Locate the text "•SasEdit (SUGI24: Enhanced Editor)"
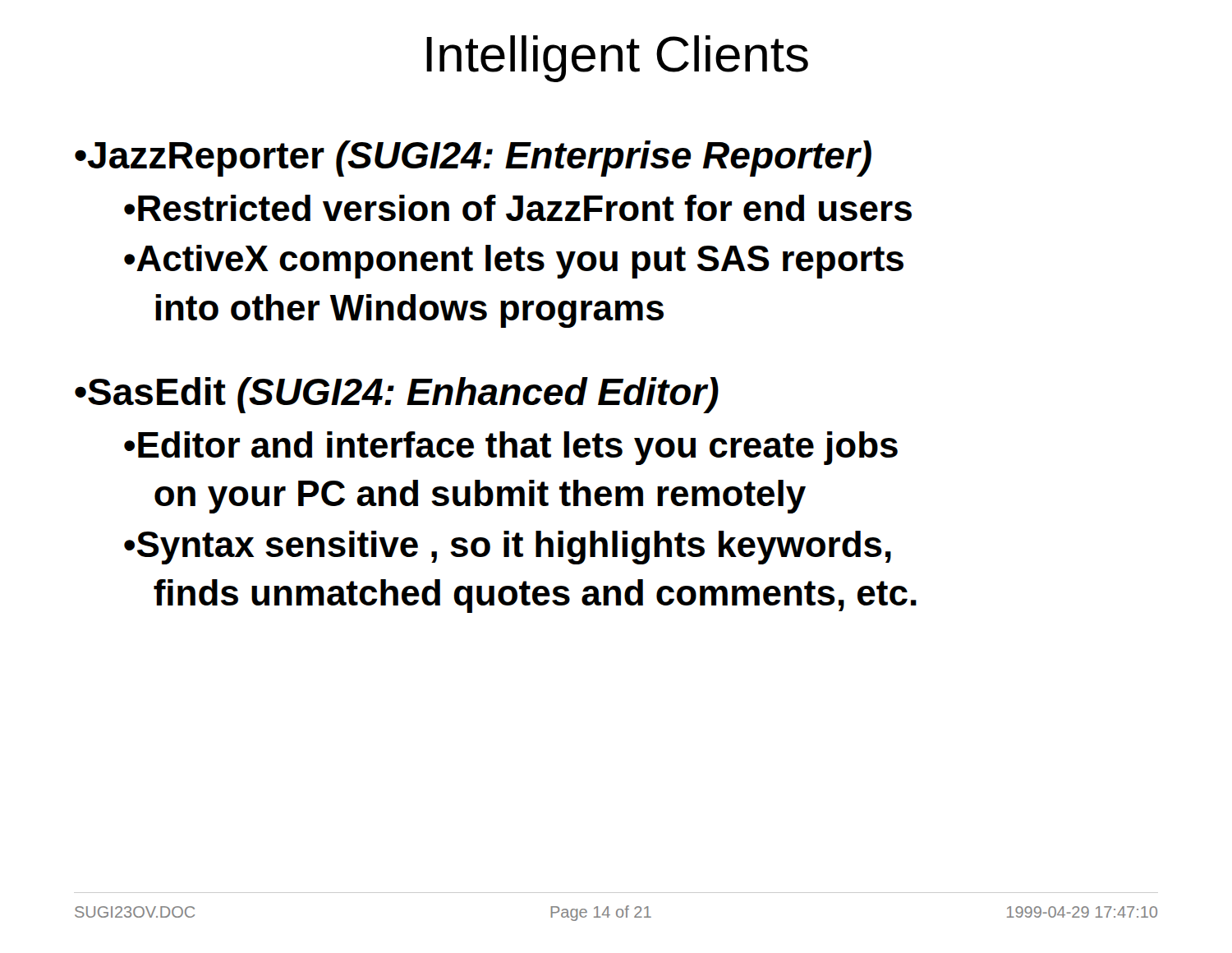This screenshot has width=1232, height=953. [616, 393]
